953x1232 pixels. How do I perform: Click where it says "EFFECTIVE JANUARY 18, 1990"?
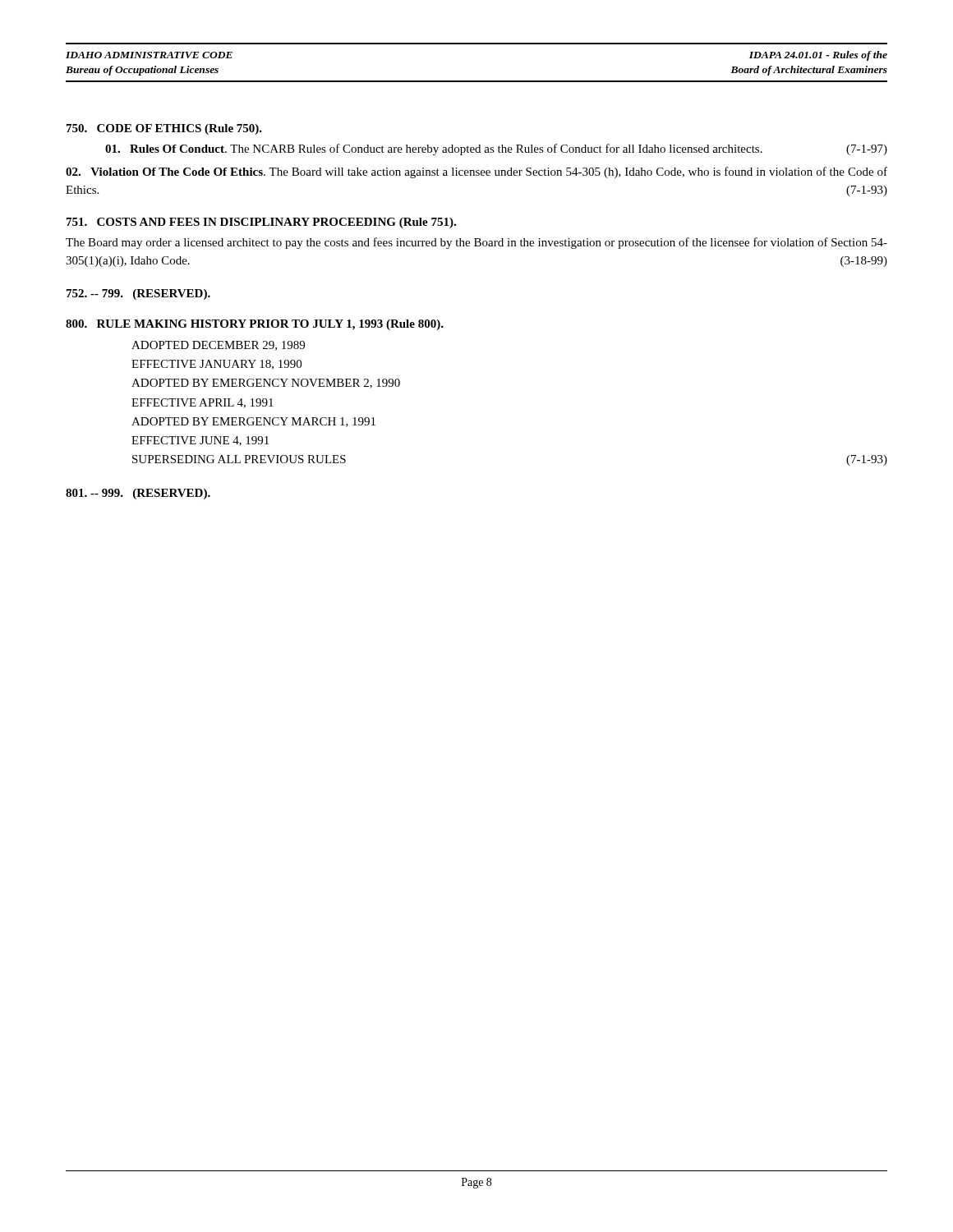click(217, 364)
